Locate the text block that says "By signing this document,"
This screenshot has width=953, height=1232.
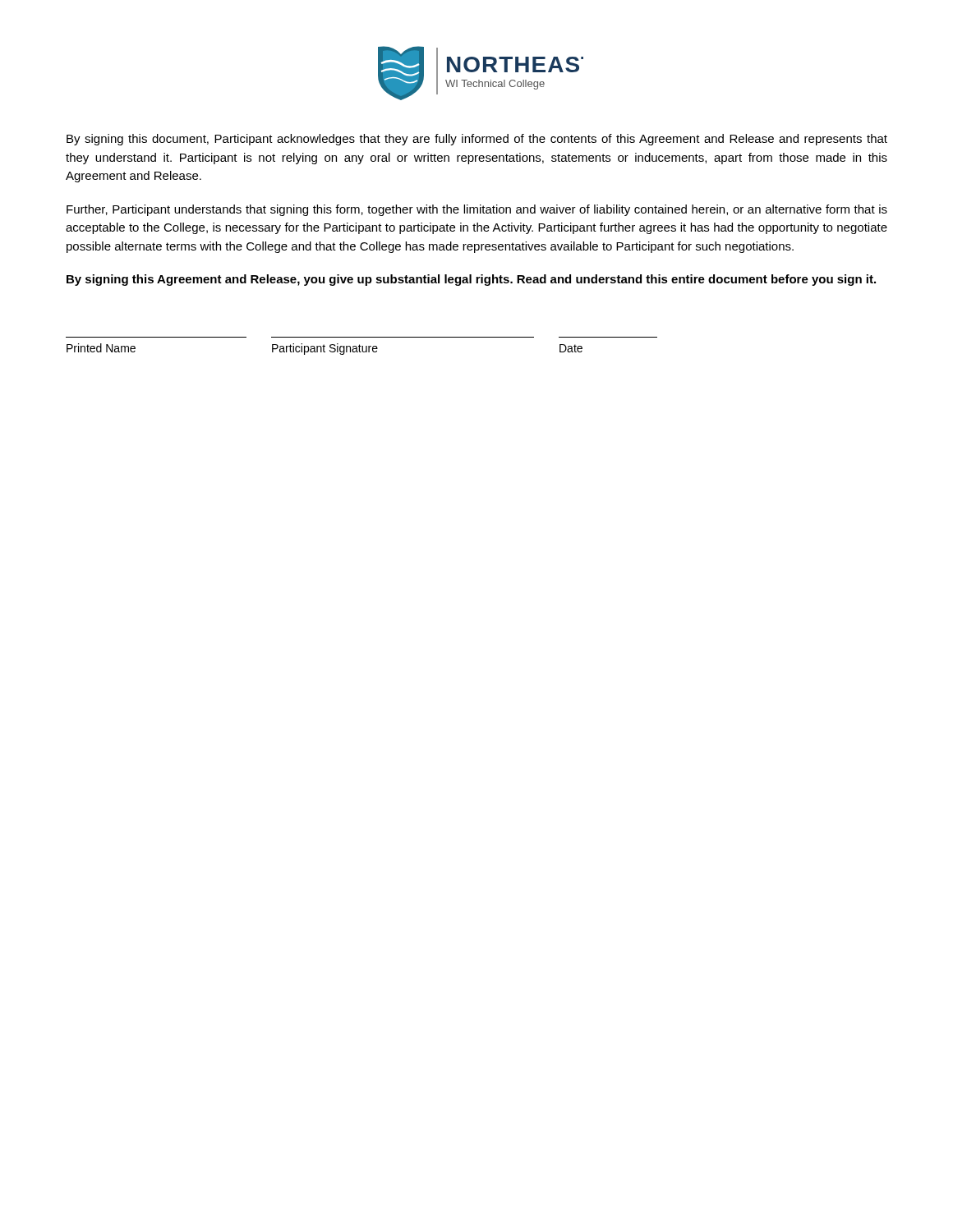(476, 157)
